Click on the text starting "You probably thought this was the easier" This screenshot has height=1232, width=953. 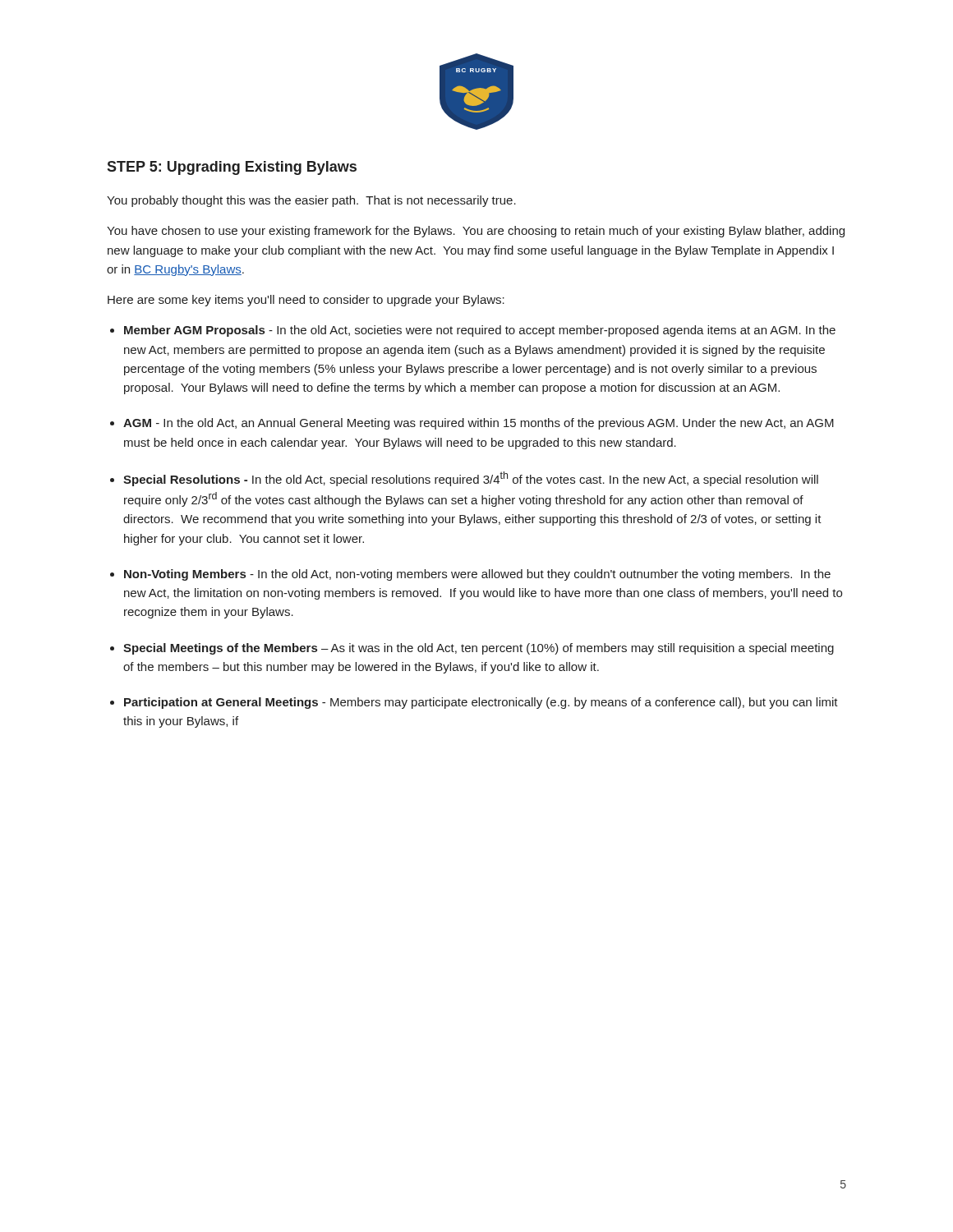[312, 200]
